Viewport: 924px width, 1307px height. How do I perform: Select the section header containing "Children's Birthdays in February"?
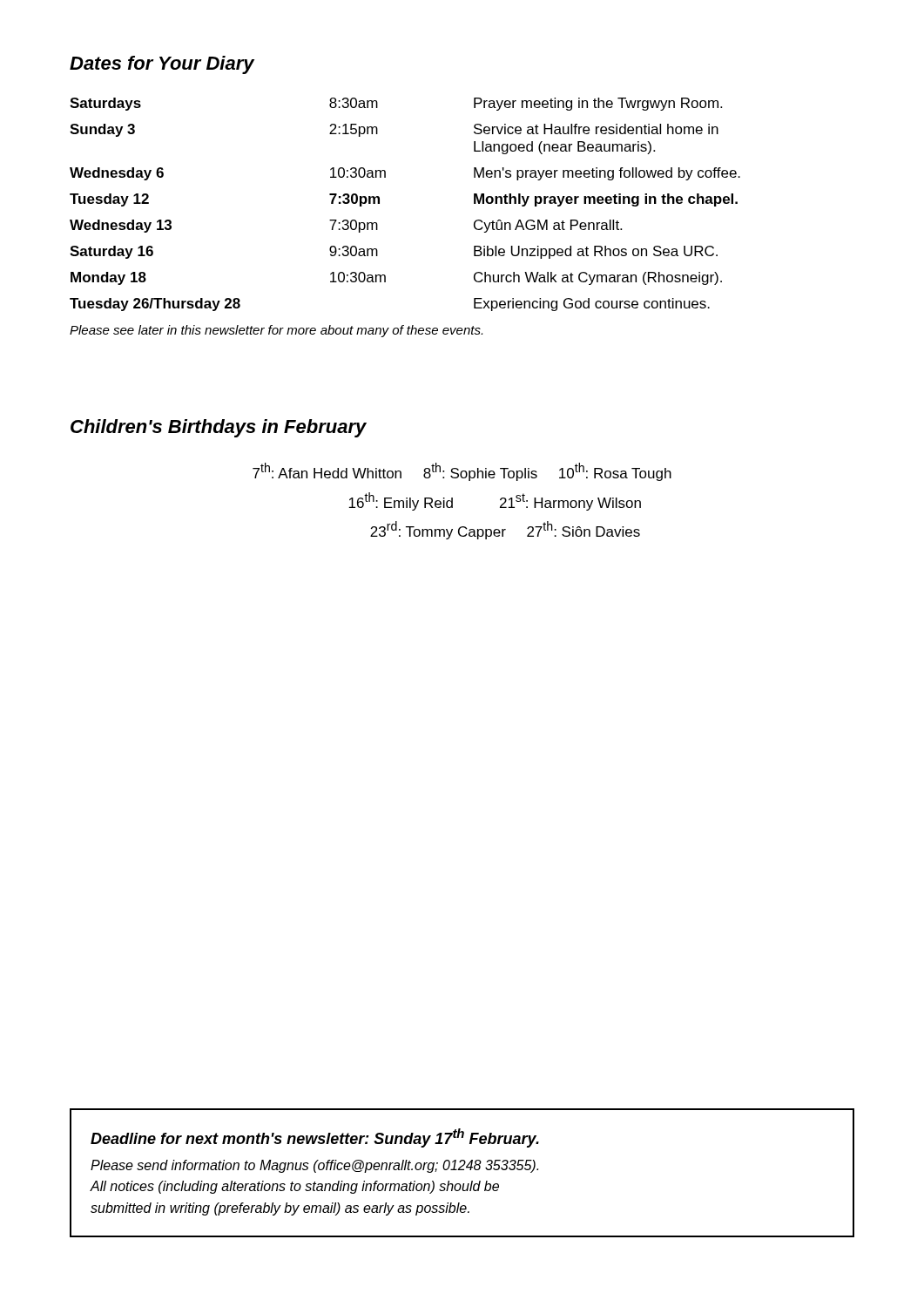218,427
